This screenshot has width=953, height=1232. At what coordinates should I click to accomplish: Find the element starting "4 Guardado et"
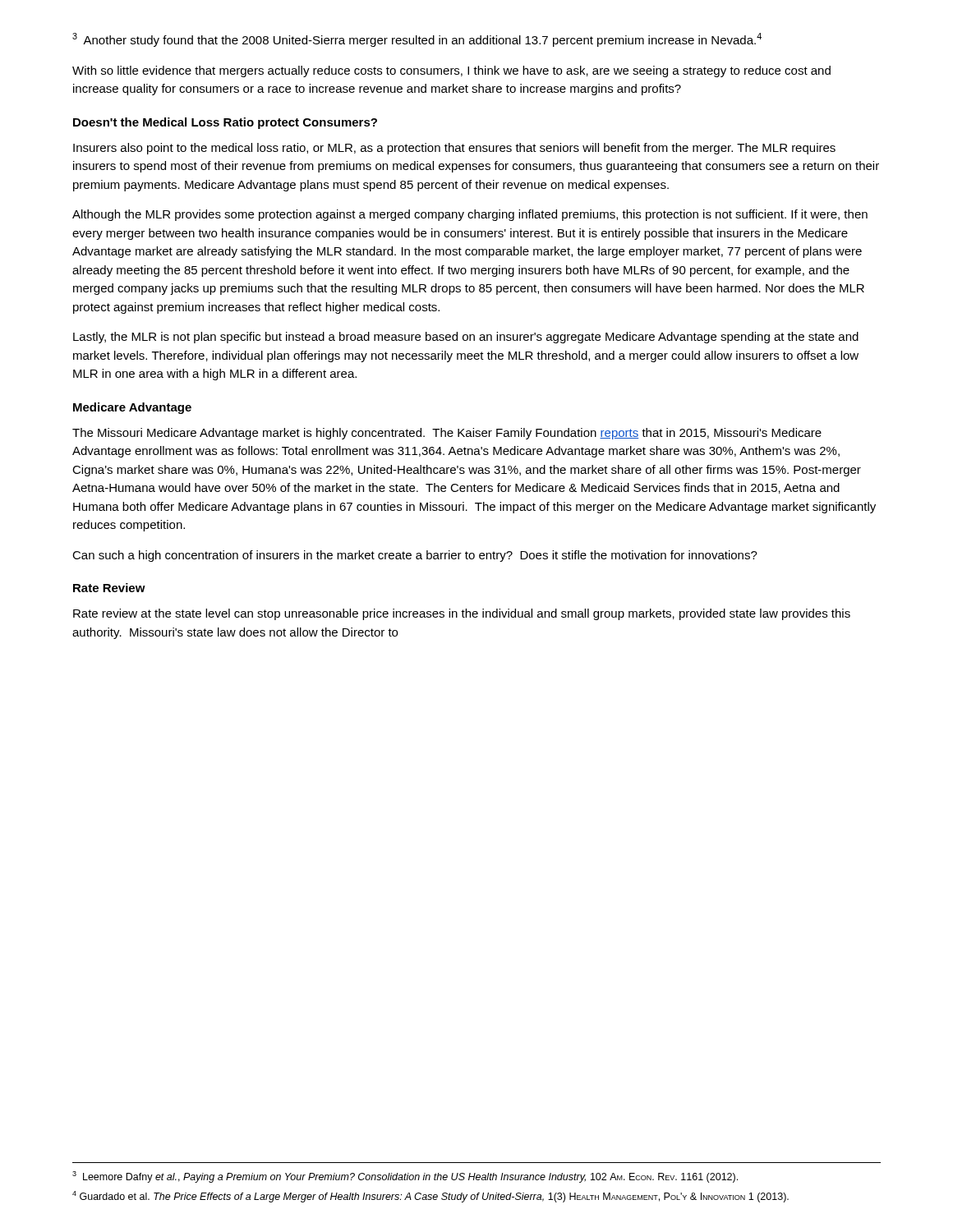click(431, 1196)
